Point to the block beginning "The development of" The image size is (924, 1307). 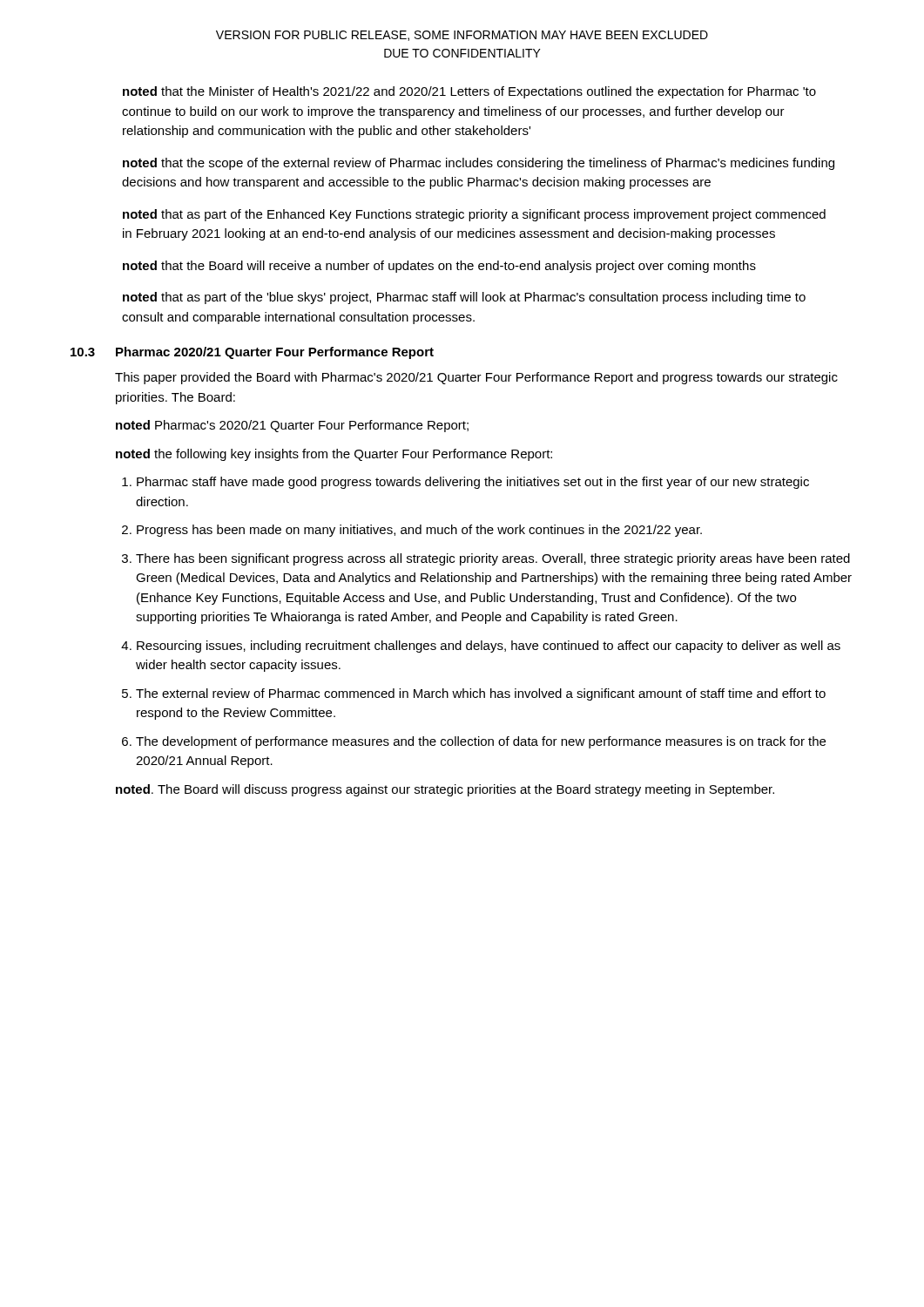click(x=481, y=750)
